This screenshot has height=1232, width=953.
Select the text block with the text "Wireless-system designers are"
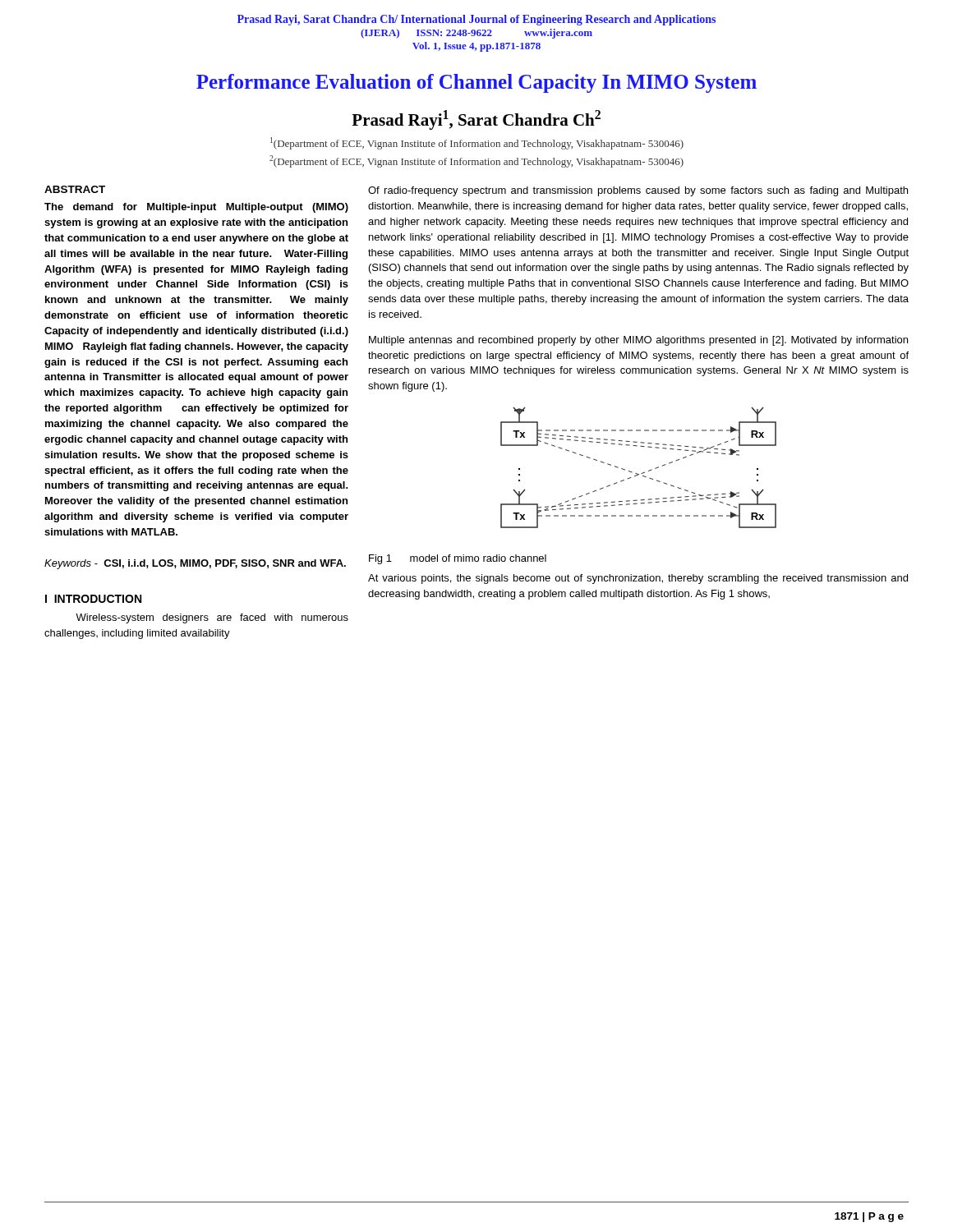click(196, 625)
